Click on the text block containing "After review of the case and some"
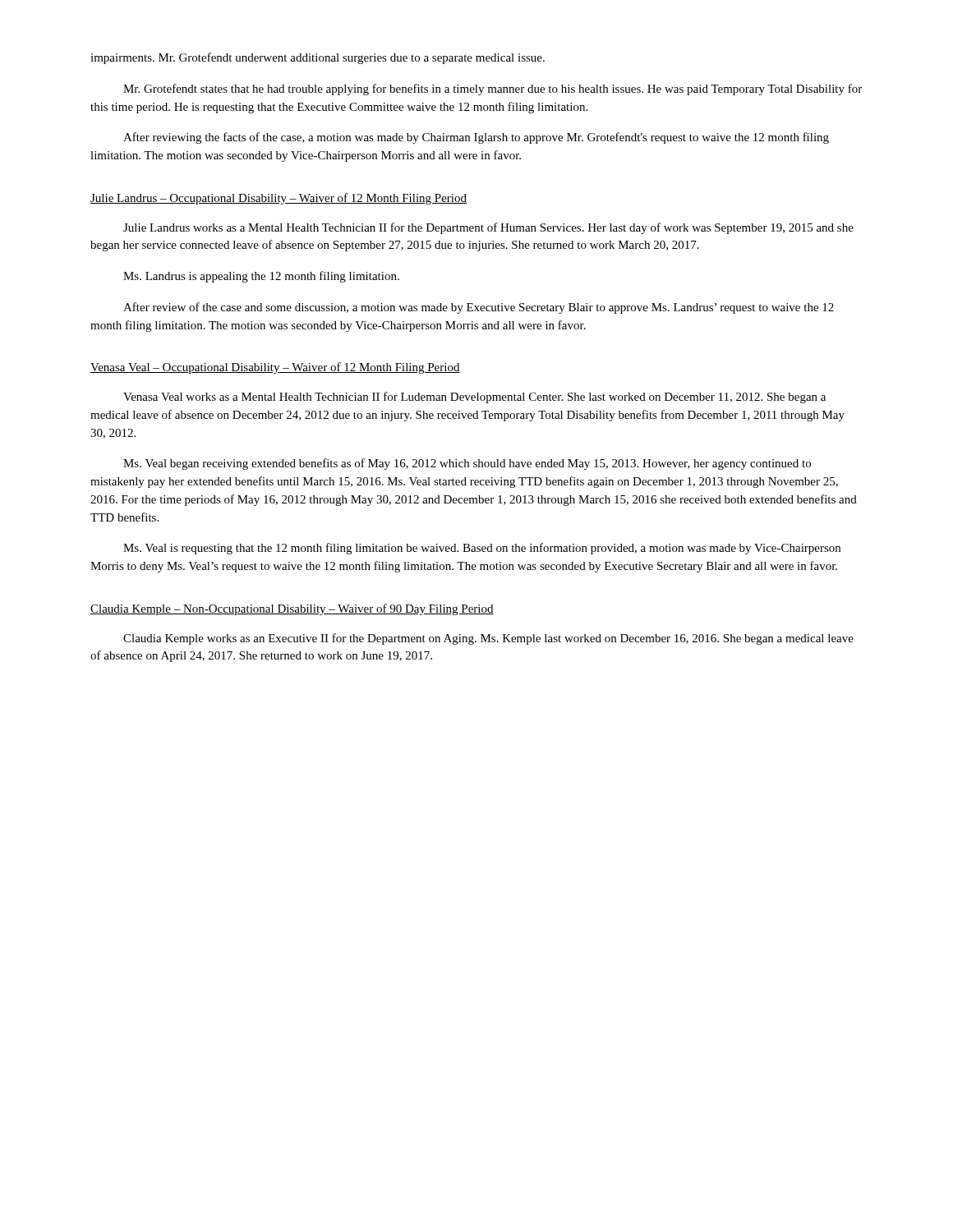 [462, 316]
